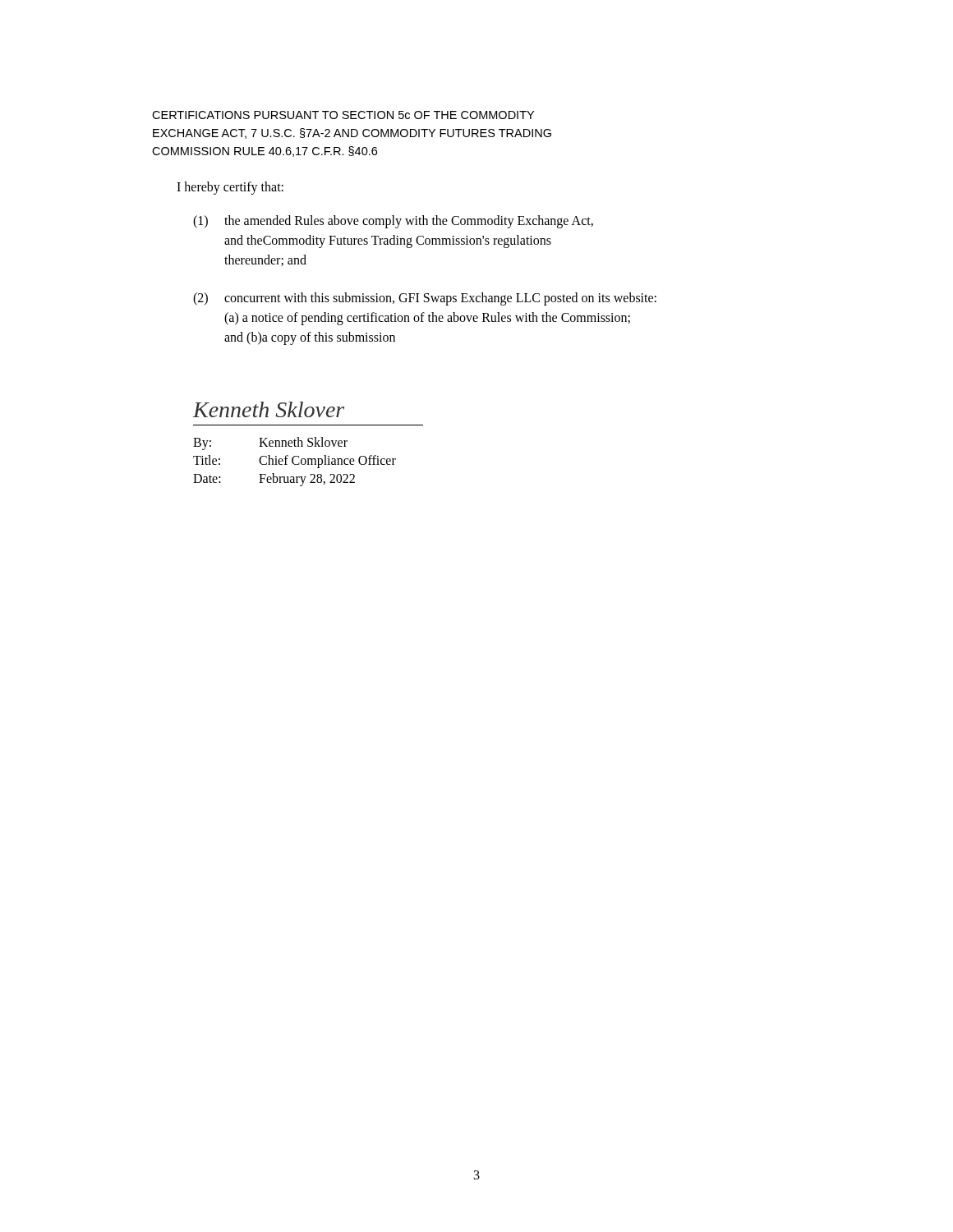Click on the text block that says "Kenneth Sklover By:"
Screen dimensions: 1232x953
click(269, 409)
